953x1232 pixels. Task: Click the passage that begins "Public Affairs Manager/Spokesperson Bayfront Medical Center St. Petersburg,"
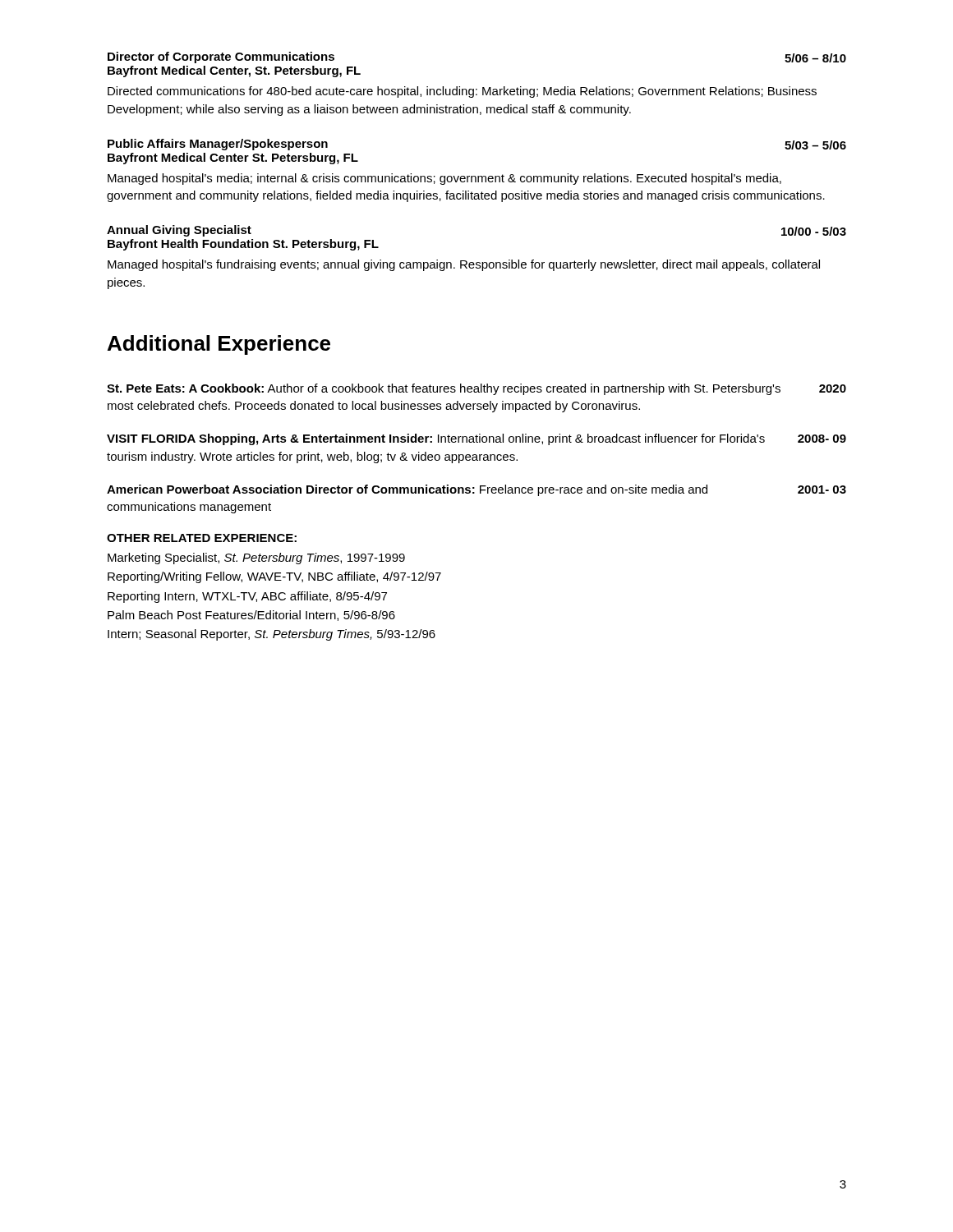[x=217, y=144]
